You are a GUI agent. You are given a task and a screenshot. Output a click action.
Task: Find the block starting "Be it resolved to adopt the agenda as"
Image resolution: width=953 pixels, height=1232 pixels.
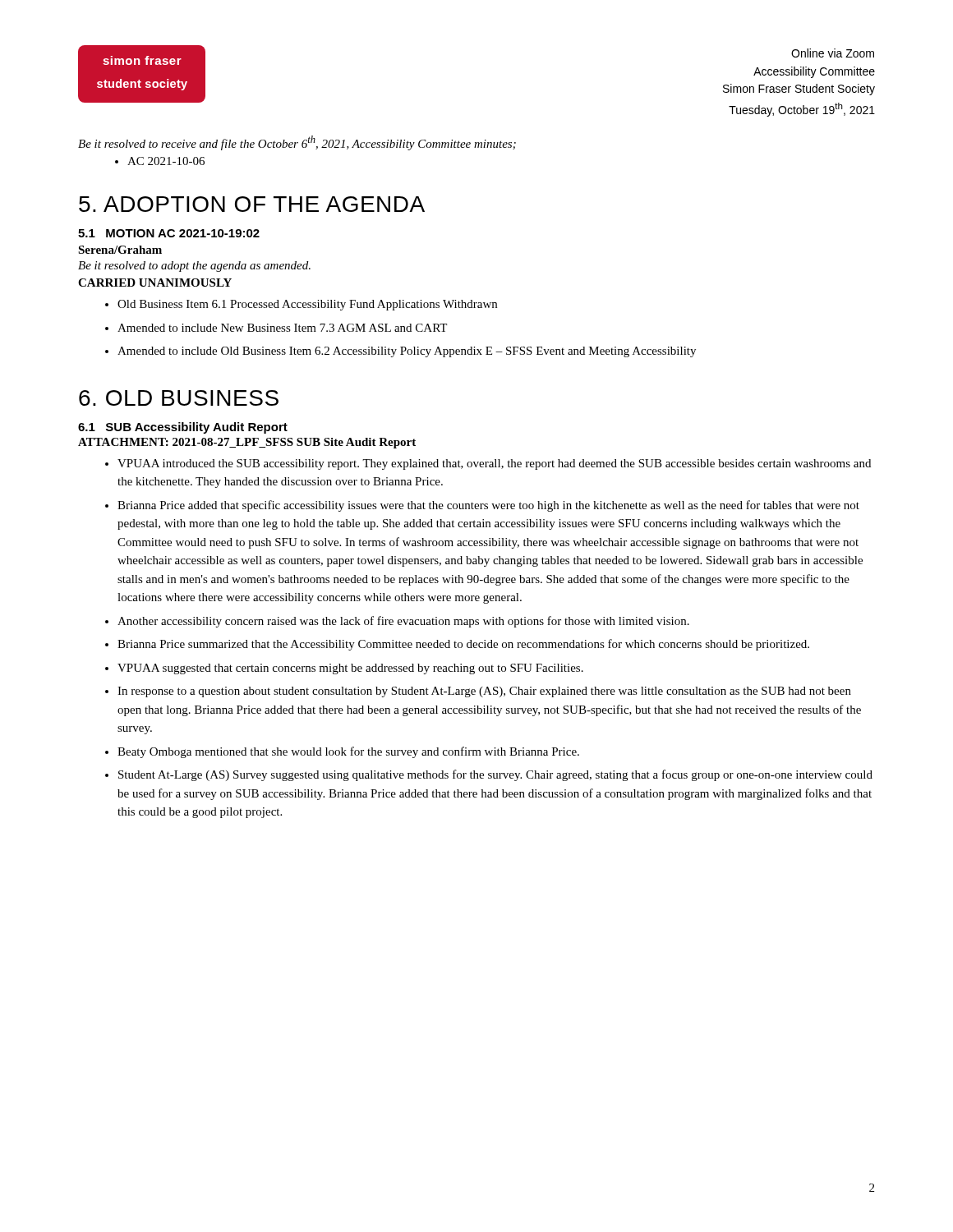[194, 267]
